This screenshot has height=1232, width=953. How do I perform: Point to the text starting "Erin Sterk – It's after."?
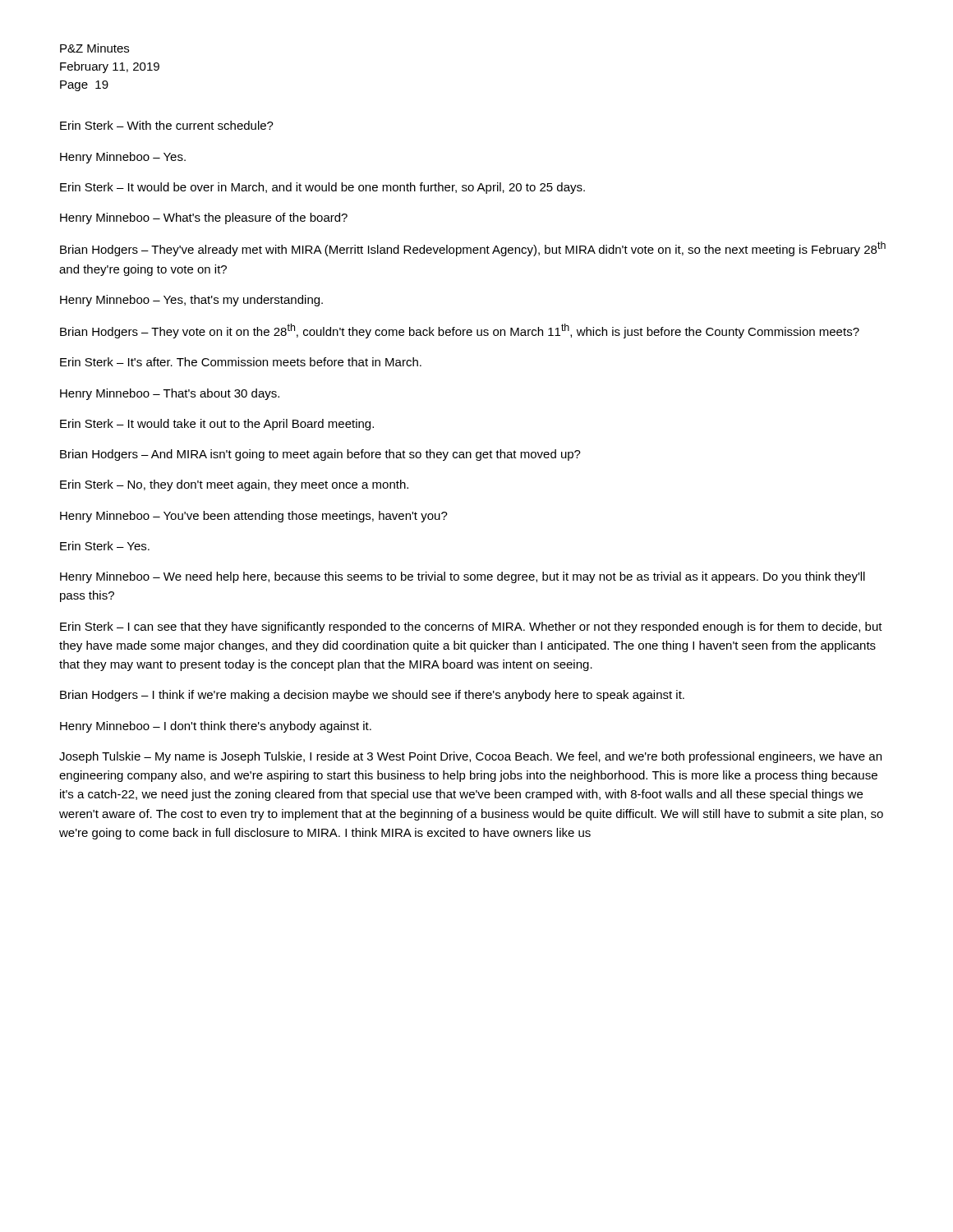click(x=241, y=362)
